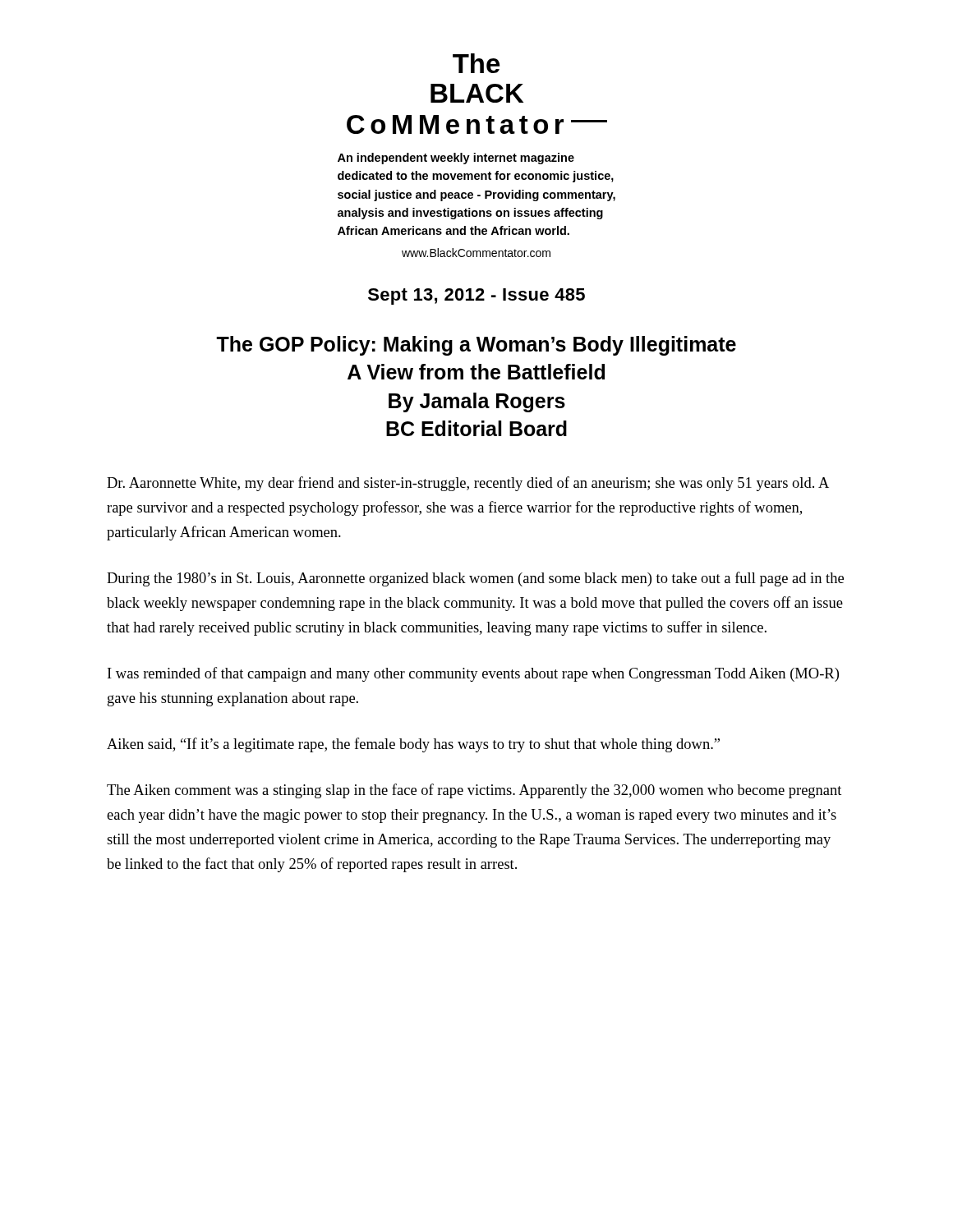The width and height of the screenshot is (953, 1232).
Task: Locate the element starting "During the 1980’s in St. Louis,"
Action: point(476,603)
